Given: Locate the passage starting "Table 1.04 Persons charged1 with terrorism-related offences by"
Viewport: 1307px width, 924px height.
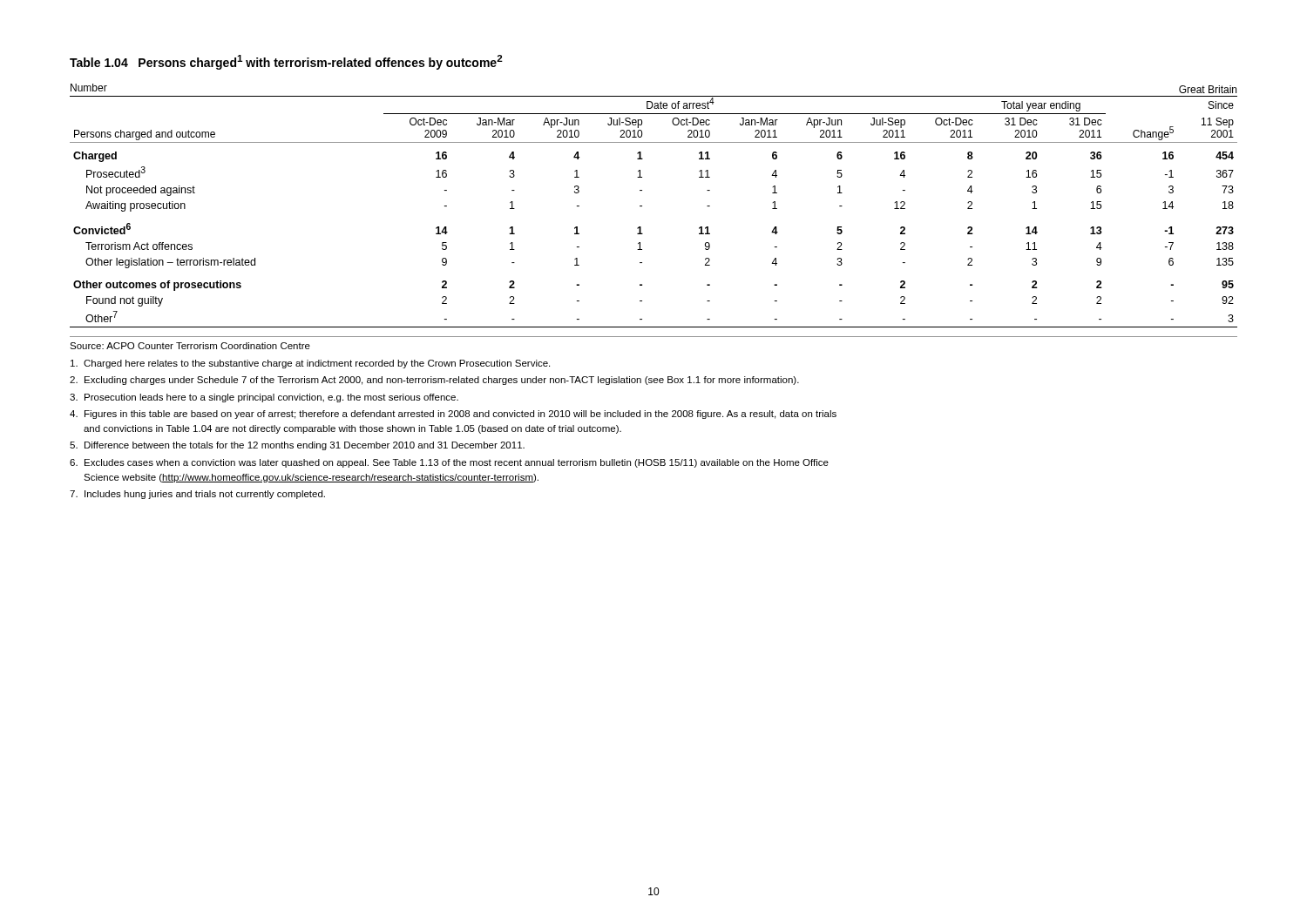Looking at the screenshot, I should click(286, 61).
